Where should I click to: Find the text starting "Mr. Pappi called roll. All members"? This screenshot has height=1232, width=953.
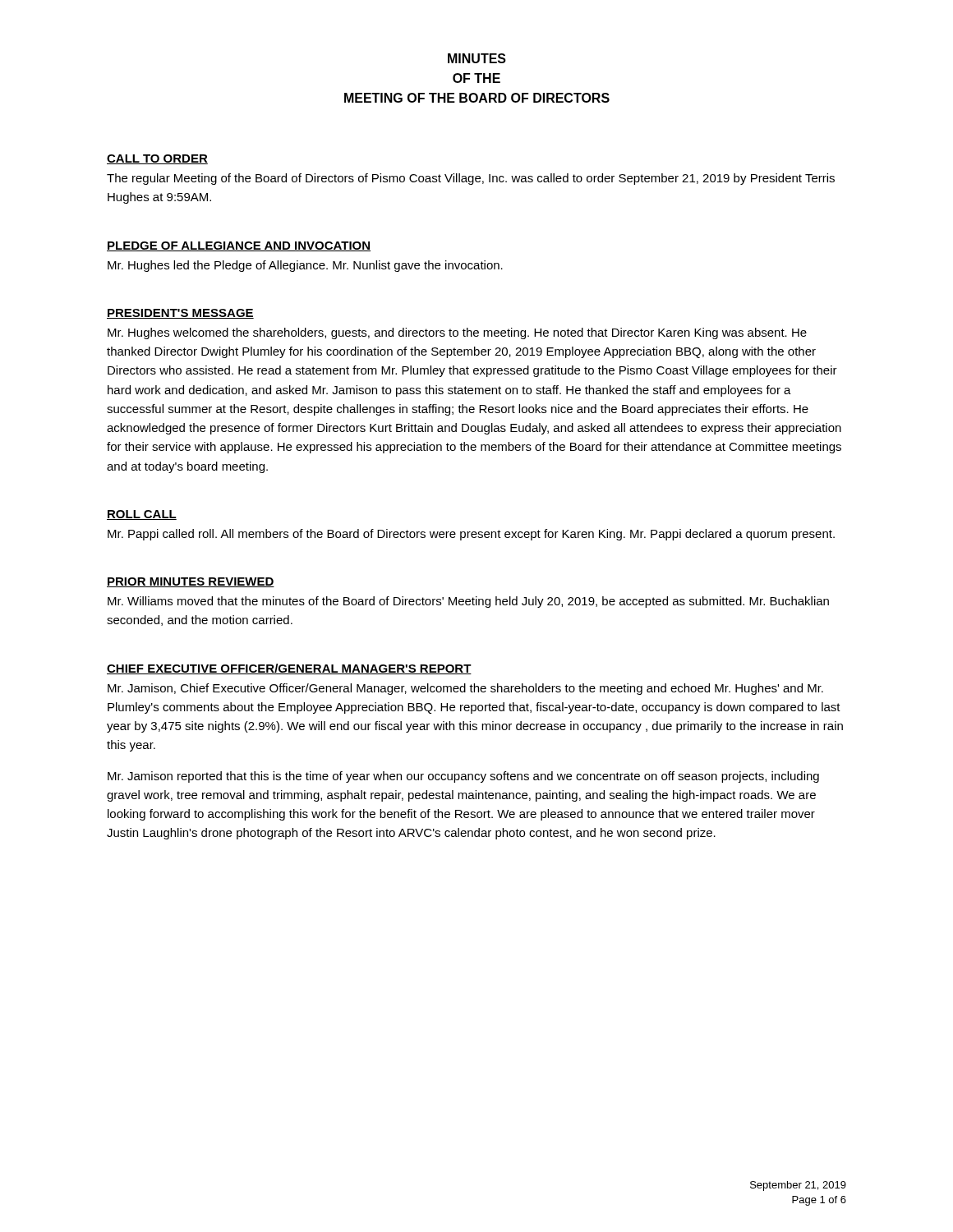pyautogui.click(x=476, y=533)
